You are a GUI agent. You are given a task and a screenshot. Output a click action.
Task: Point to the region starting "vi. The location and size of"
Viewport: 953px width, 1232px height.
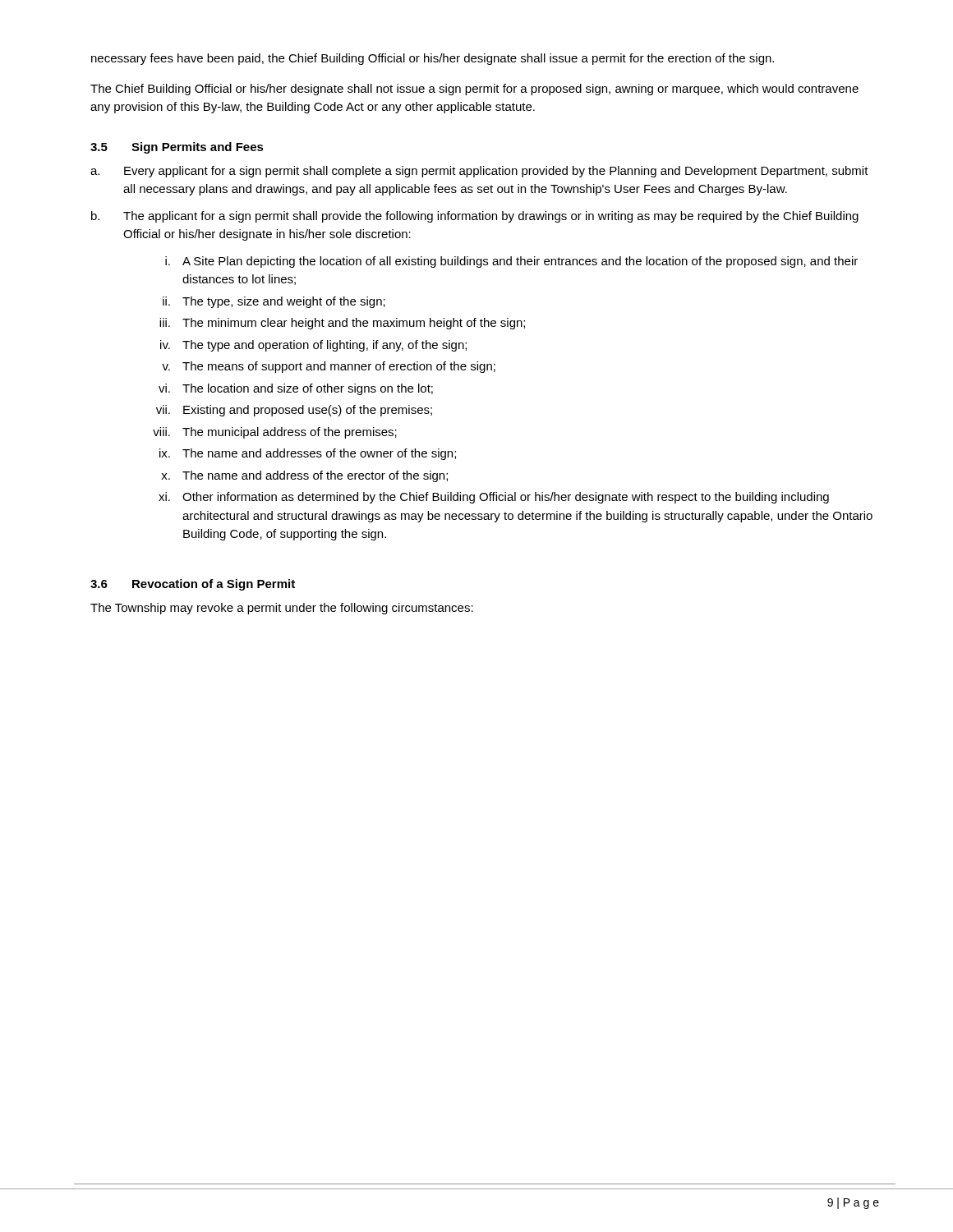click(296, 389)
